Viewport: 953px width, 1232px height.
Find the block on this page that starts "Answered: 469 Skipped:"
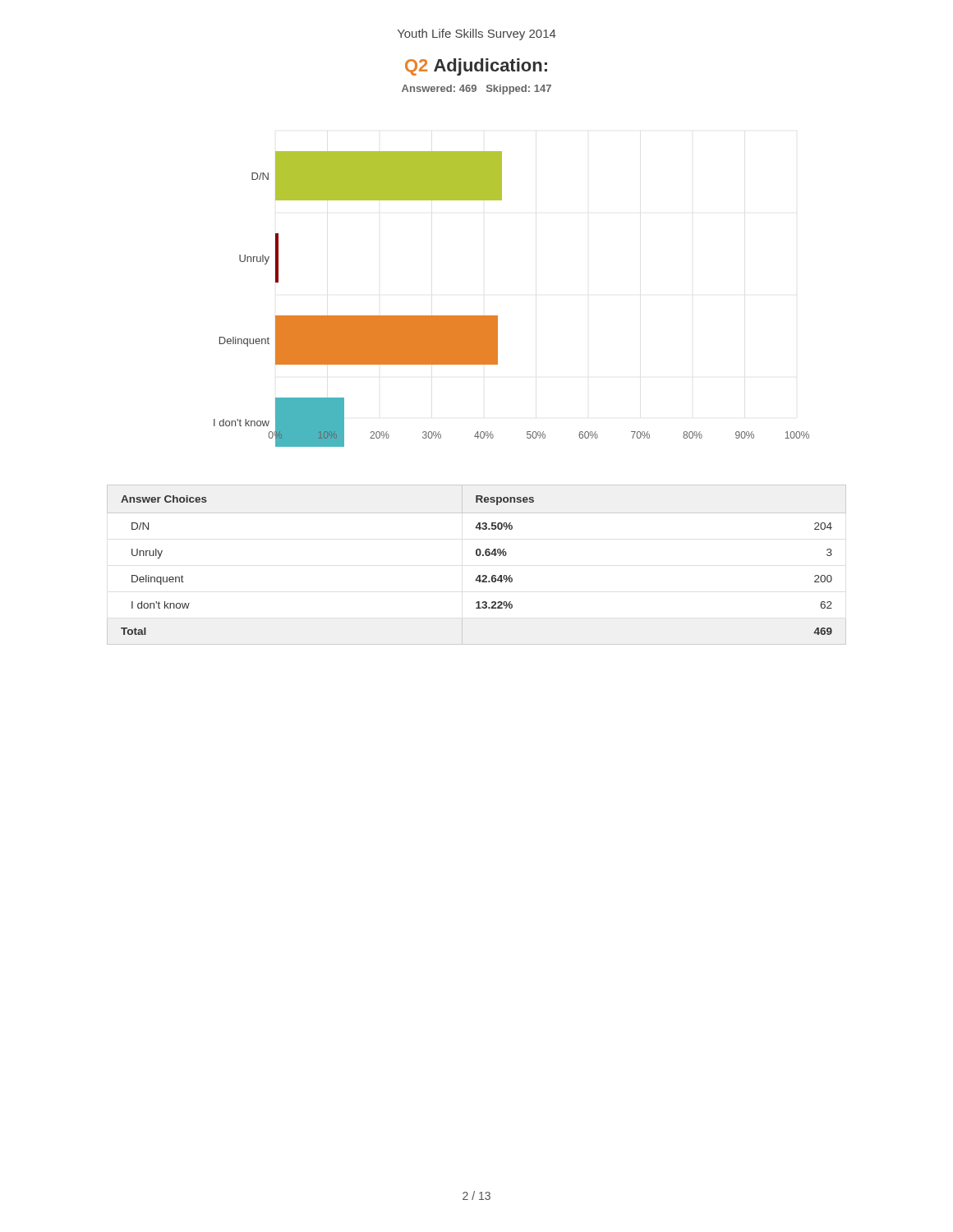coord(476,88)
